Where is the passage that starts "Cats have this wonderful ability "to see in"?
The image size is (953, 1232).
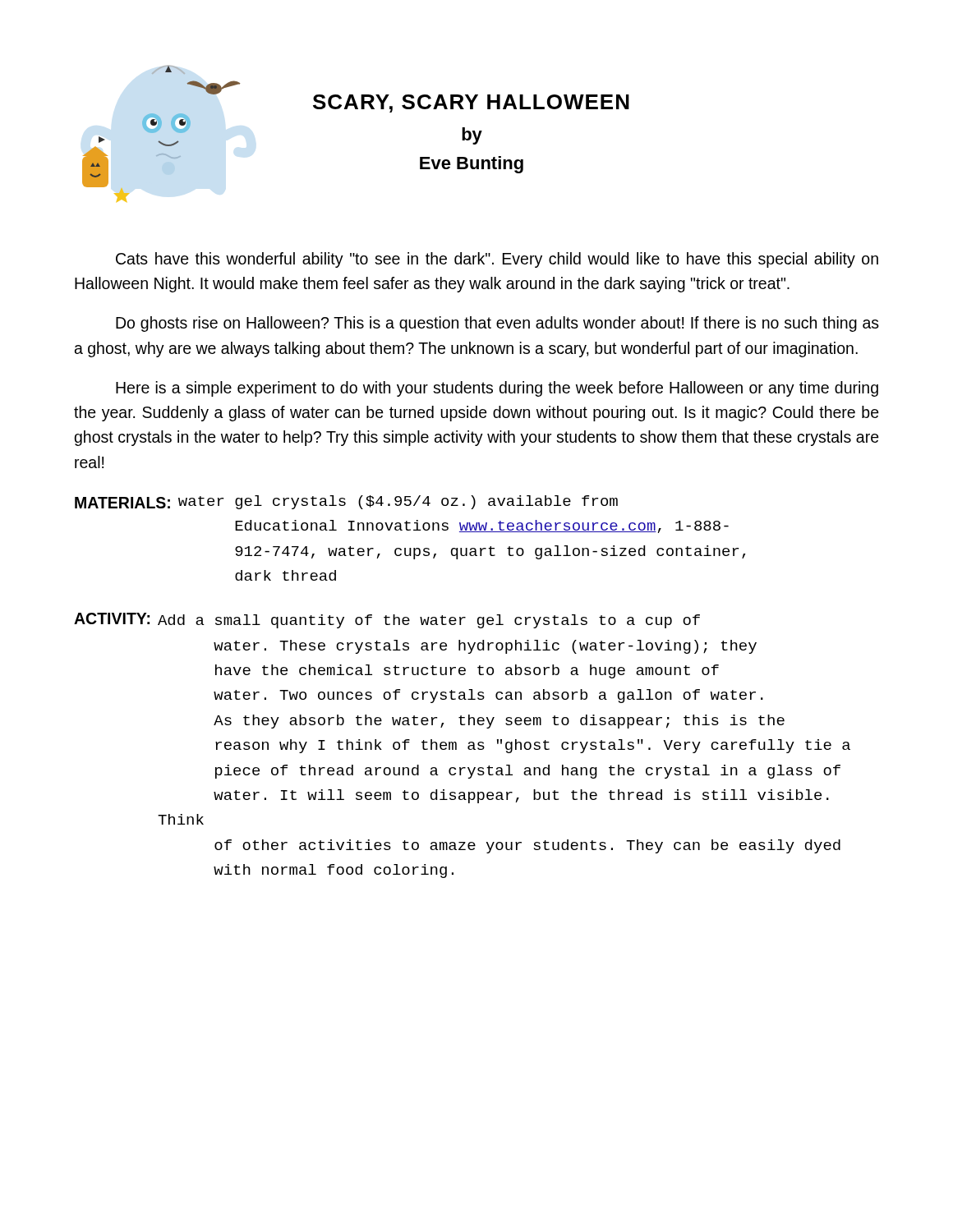pyautogui.click(x=476, y=271)
